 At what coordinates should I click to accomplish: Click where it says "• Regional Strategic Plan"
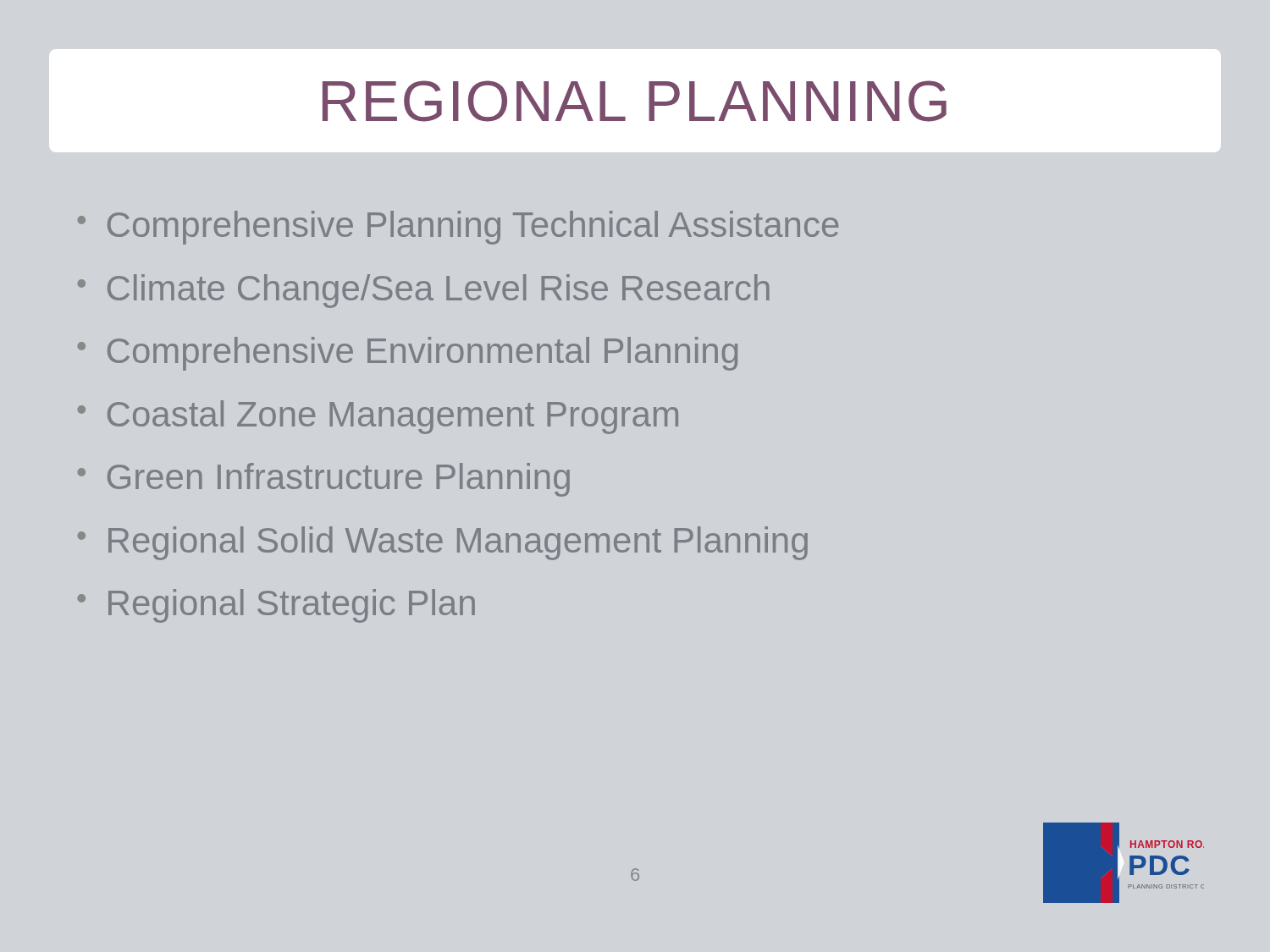click(277, 604)
